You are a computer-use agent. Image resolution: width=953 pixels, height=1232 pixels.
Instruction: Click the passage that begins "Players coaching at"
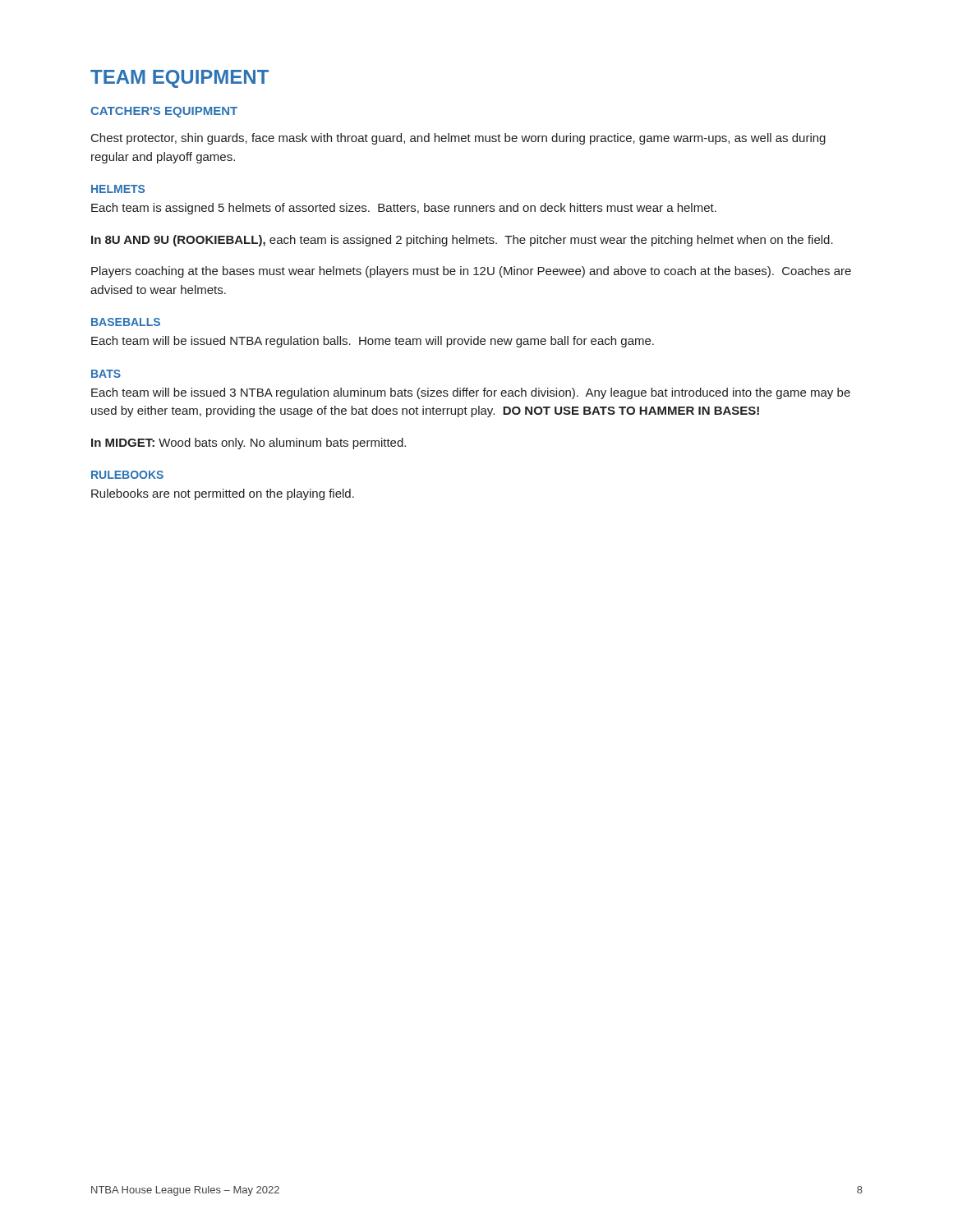click(x=471, y=280)
